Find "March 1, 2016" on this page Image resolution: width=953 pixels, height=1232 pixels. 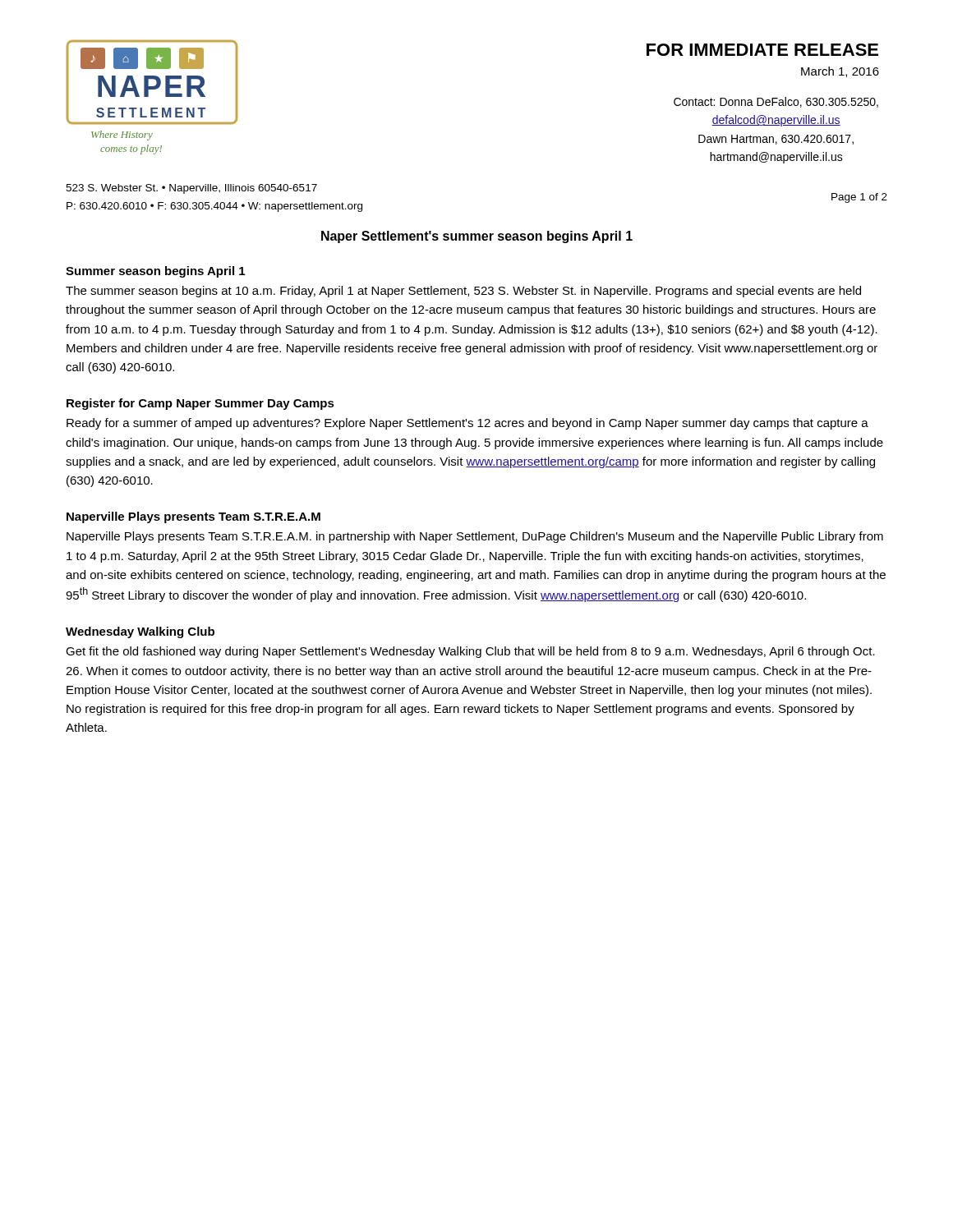(x=840, y=71)
